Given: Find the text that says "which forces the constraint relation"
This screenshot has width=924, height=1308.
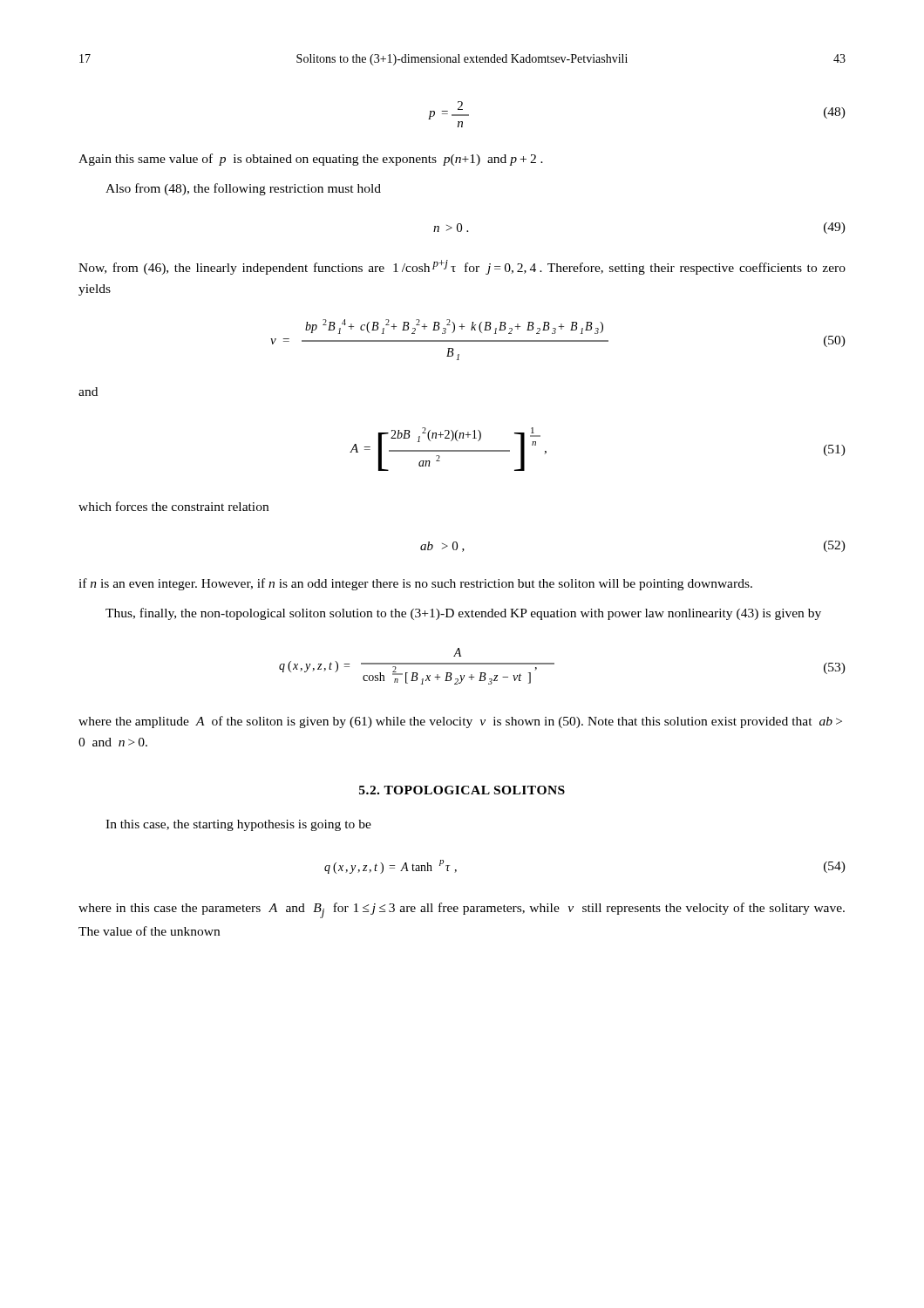Looking at the screenshot, I should 174,506.
